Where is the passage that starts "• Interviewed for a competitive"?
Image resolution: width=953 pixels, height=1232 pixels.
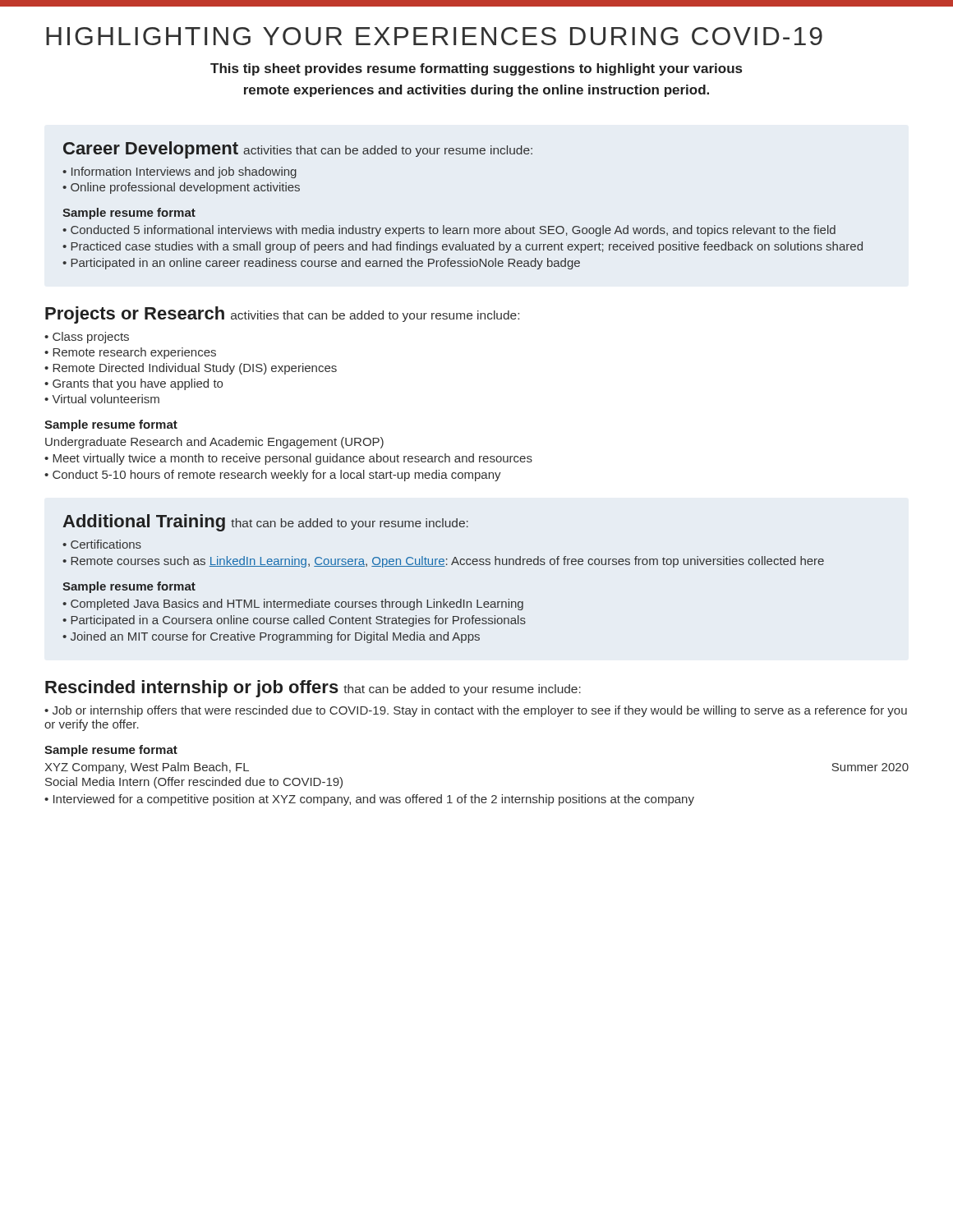369,799
